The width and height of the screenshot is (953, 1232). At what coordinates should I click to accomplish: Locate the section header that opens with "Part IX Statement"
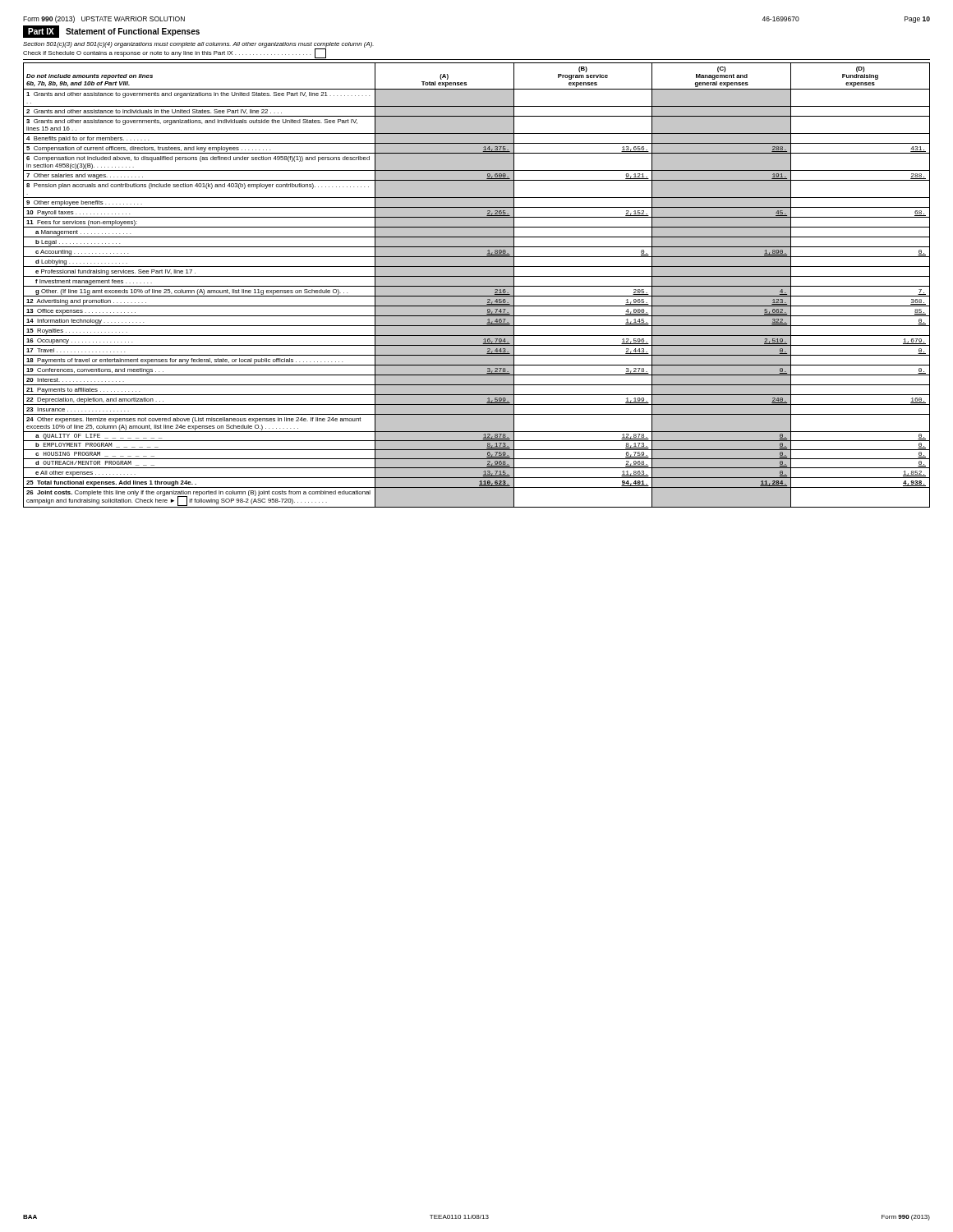point(111,32)
